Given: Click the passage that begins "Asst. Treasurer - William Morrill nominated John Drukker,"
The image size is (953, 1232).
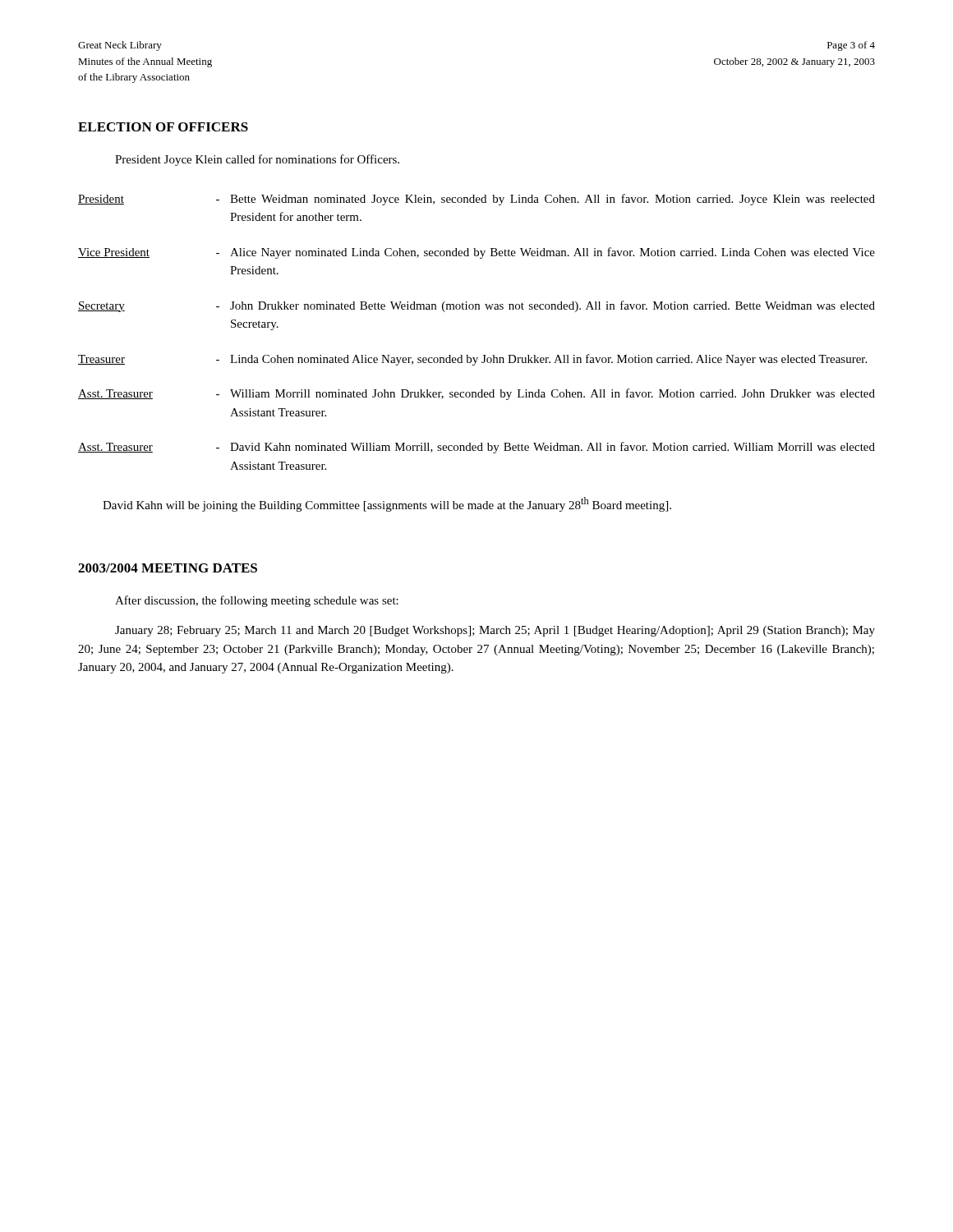Looking at the screenshot, I should tap(476, 403).
